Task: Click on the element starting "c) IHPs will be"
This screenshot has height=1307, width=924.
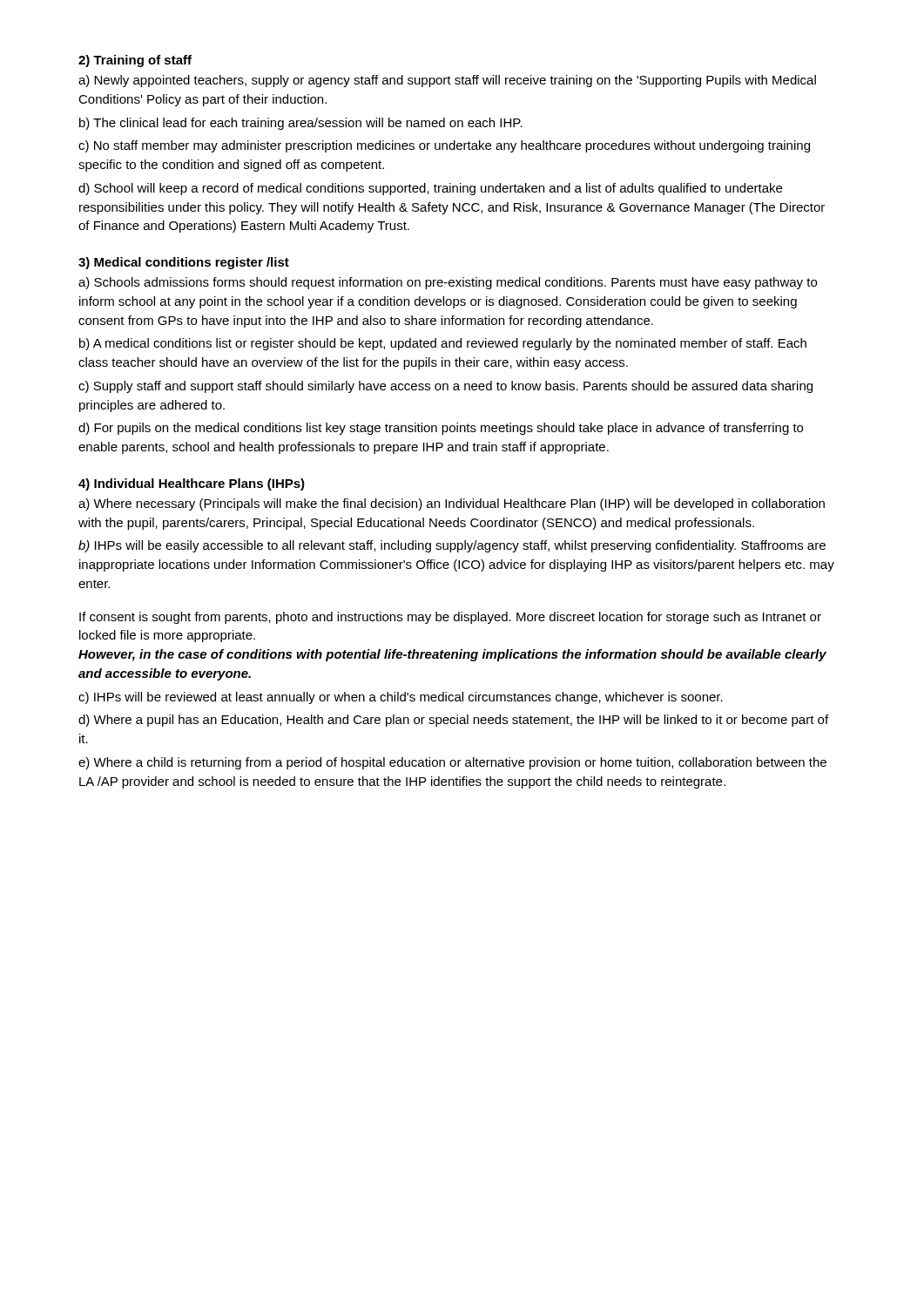Action: click(x=401, y=696)
